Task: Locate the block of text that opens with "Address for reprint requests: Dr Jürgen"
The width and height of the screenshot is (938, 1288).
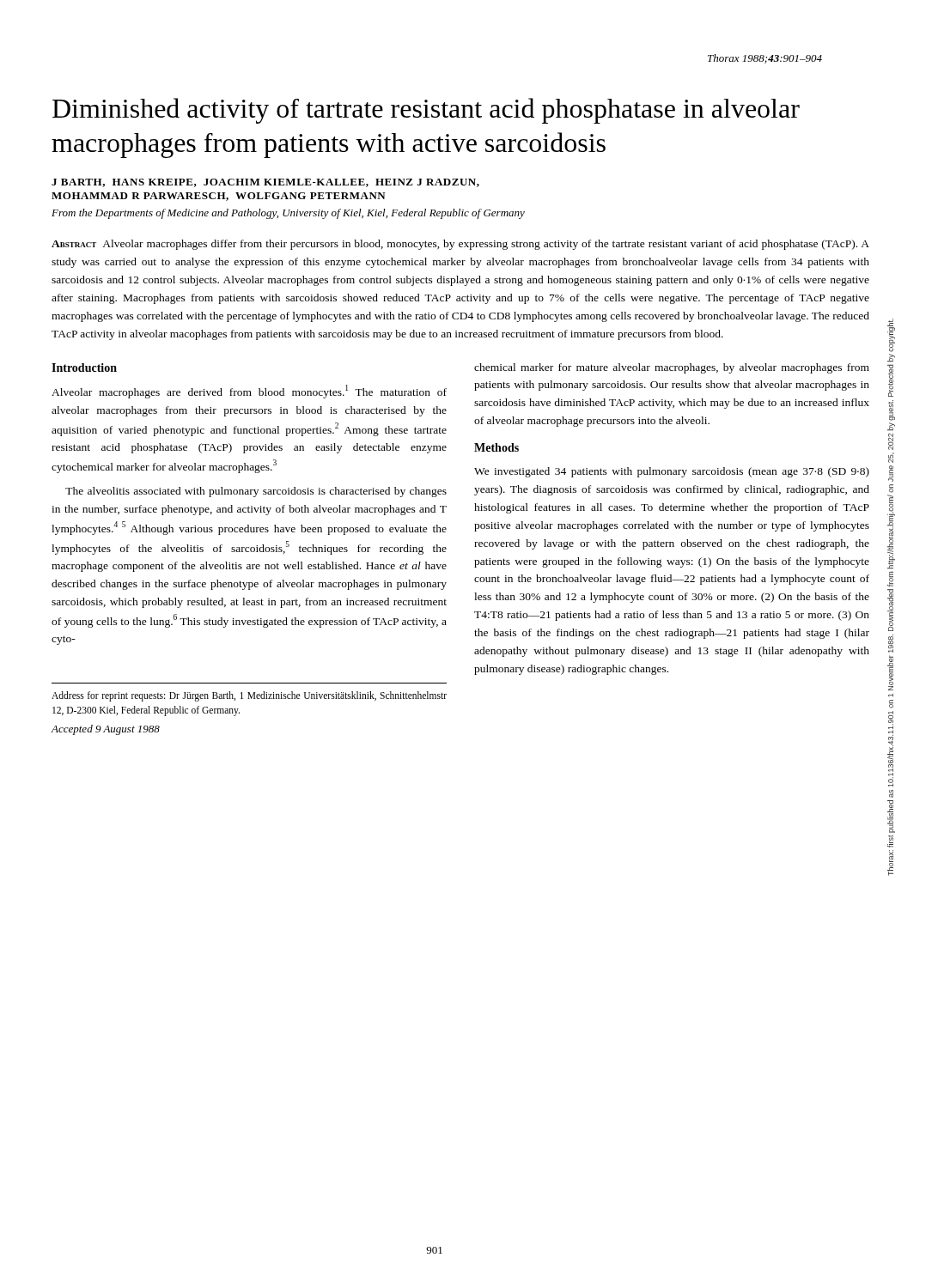Action: (249, 703)
